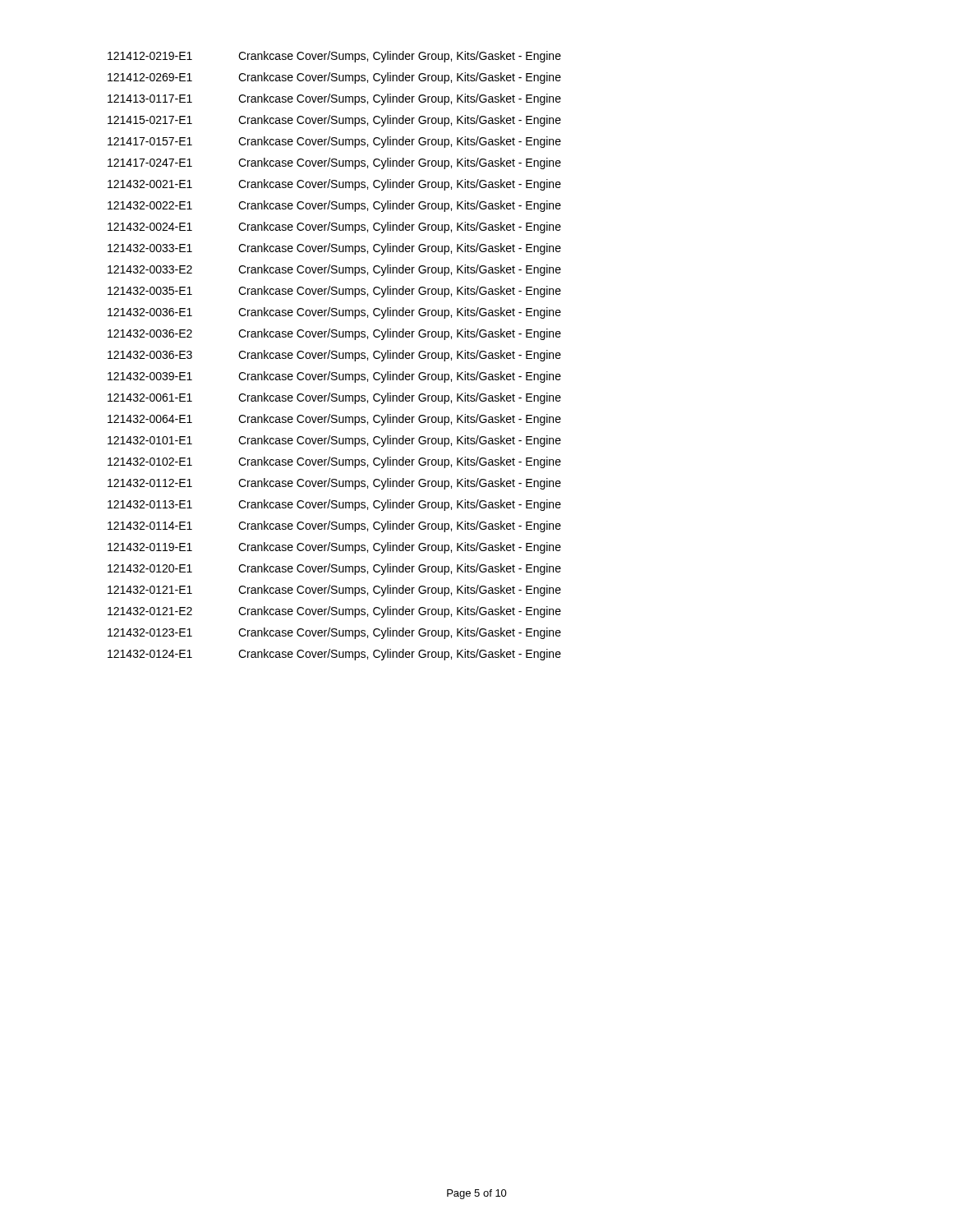Click on the list item that says "121432-0121-E2 Crankcase Cover/Sumps, Cylinder"
This screenshot has width=953, height=1232.
click(x=334, y=611)
